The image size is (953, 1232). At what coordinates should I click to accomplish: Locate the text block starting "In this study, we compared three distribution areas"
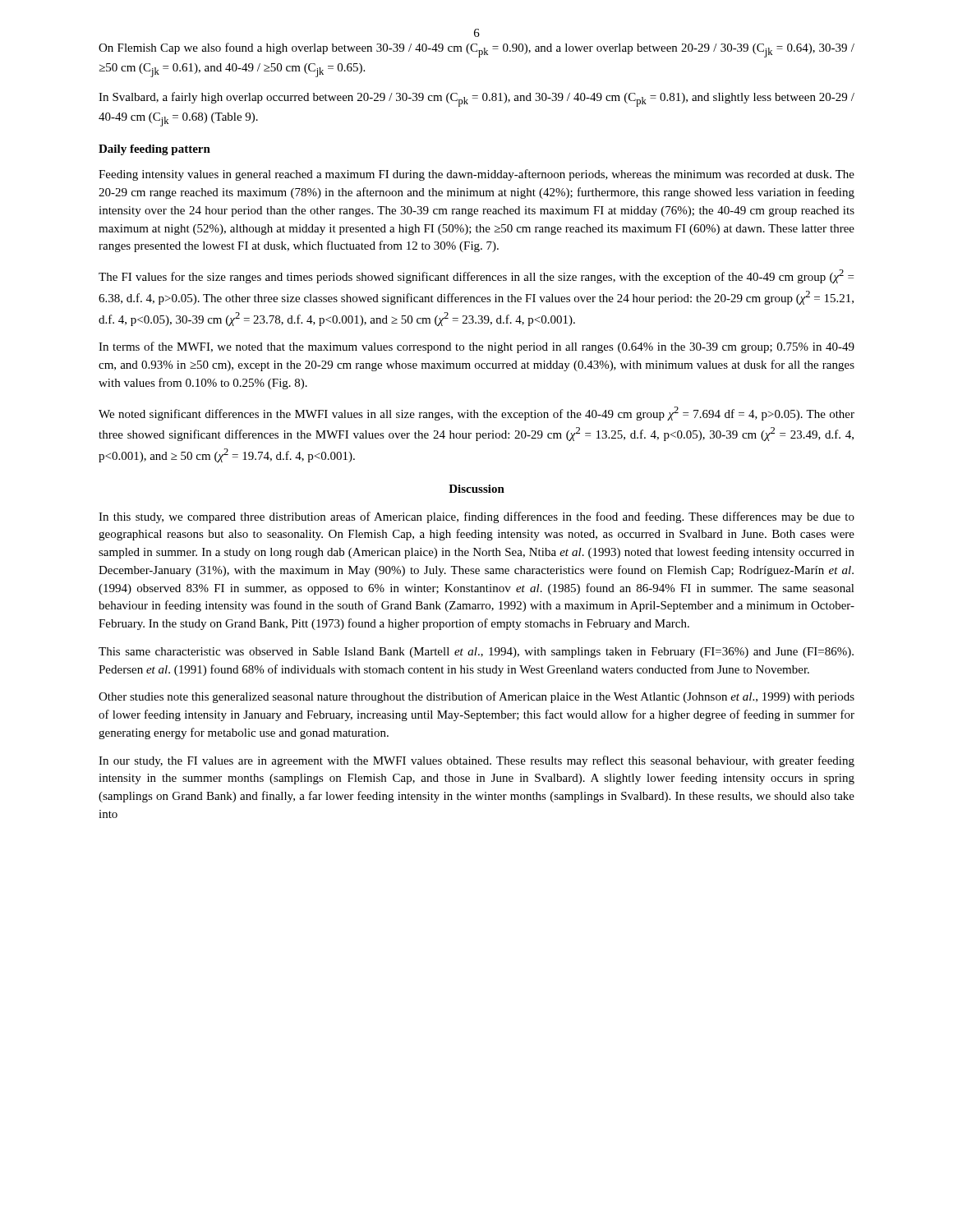pyautogui.click(x=476, y=570)
